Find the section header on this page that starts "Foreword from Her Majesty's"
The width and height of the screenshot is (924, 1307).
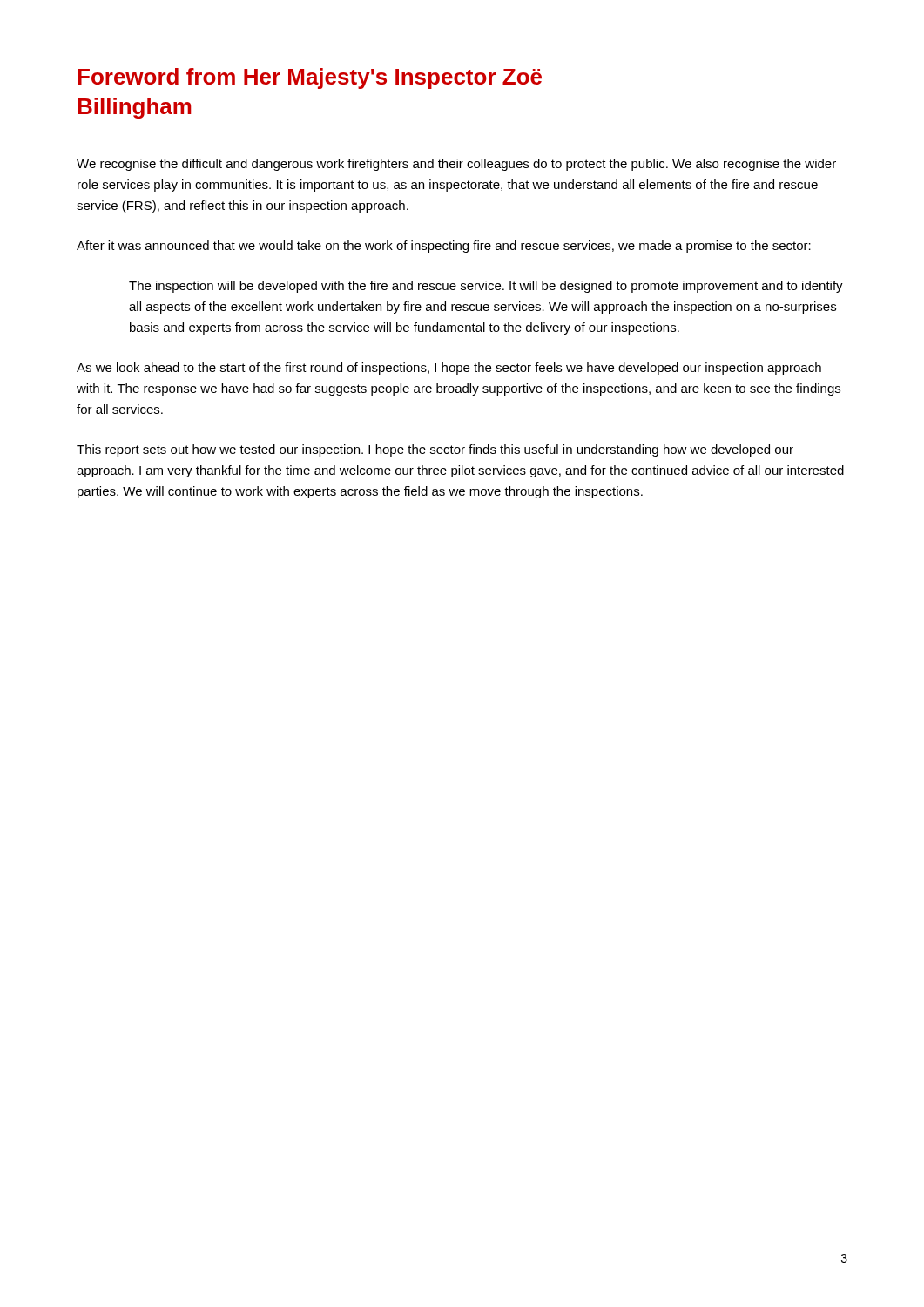[462, 92]
